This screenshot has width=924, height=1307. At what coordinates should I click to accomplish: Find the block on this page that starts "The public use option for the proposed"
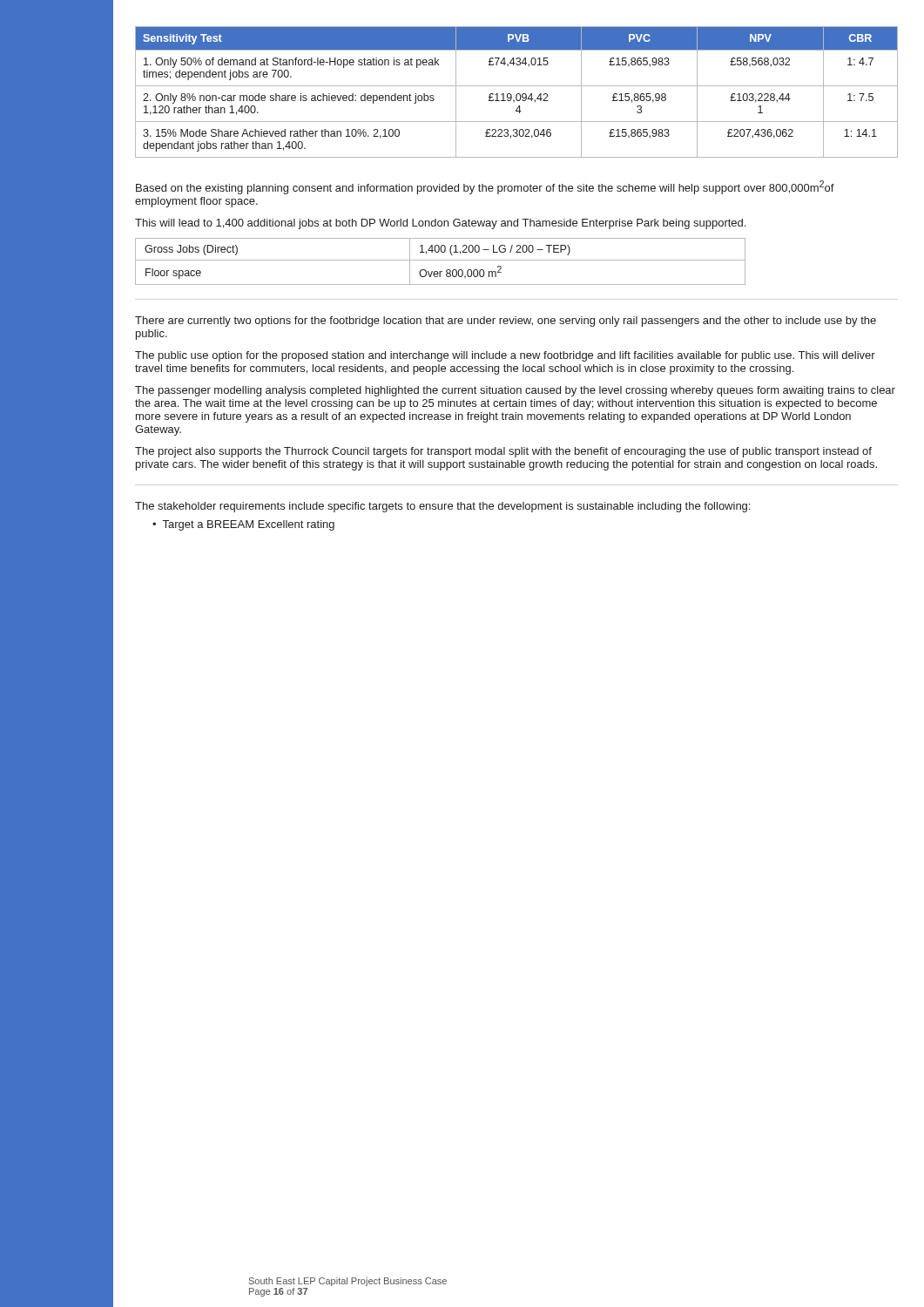(505, 362)
